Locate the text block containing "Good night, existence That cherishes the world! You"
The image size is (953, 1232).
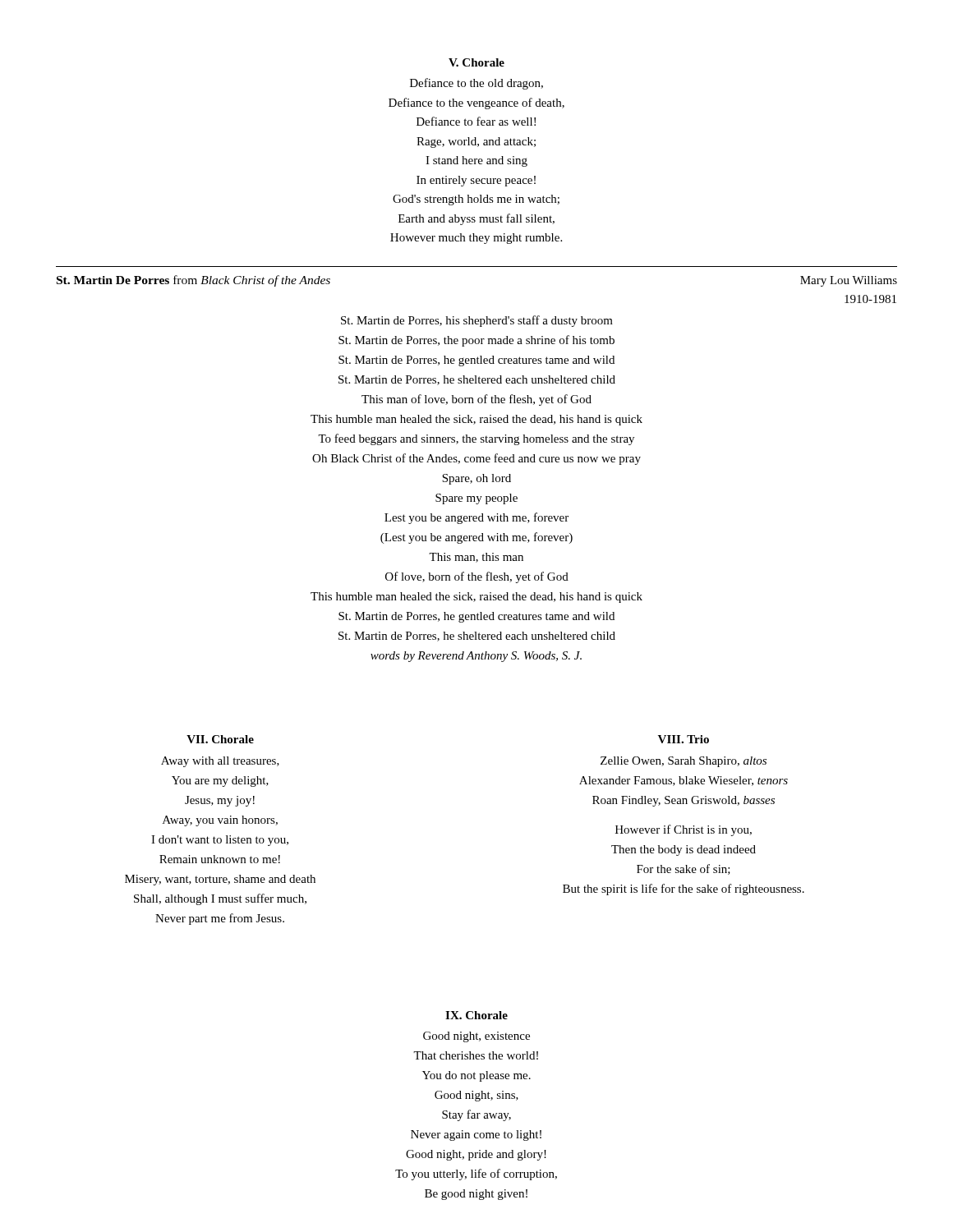(x=476, y=1115)
